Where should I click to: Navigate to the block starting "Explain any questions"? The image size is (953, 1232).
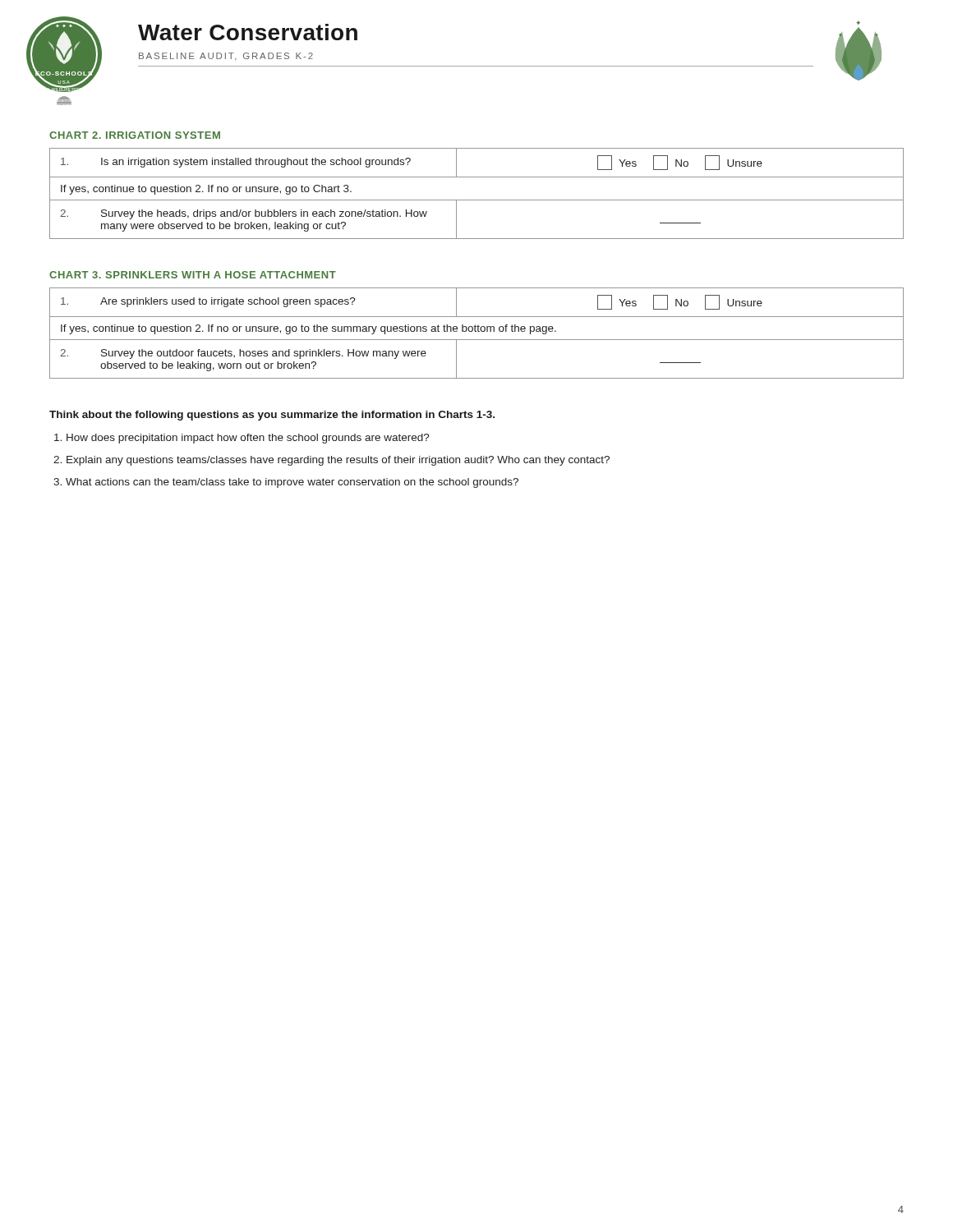click(x=338, y=460)
